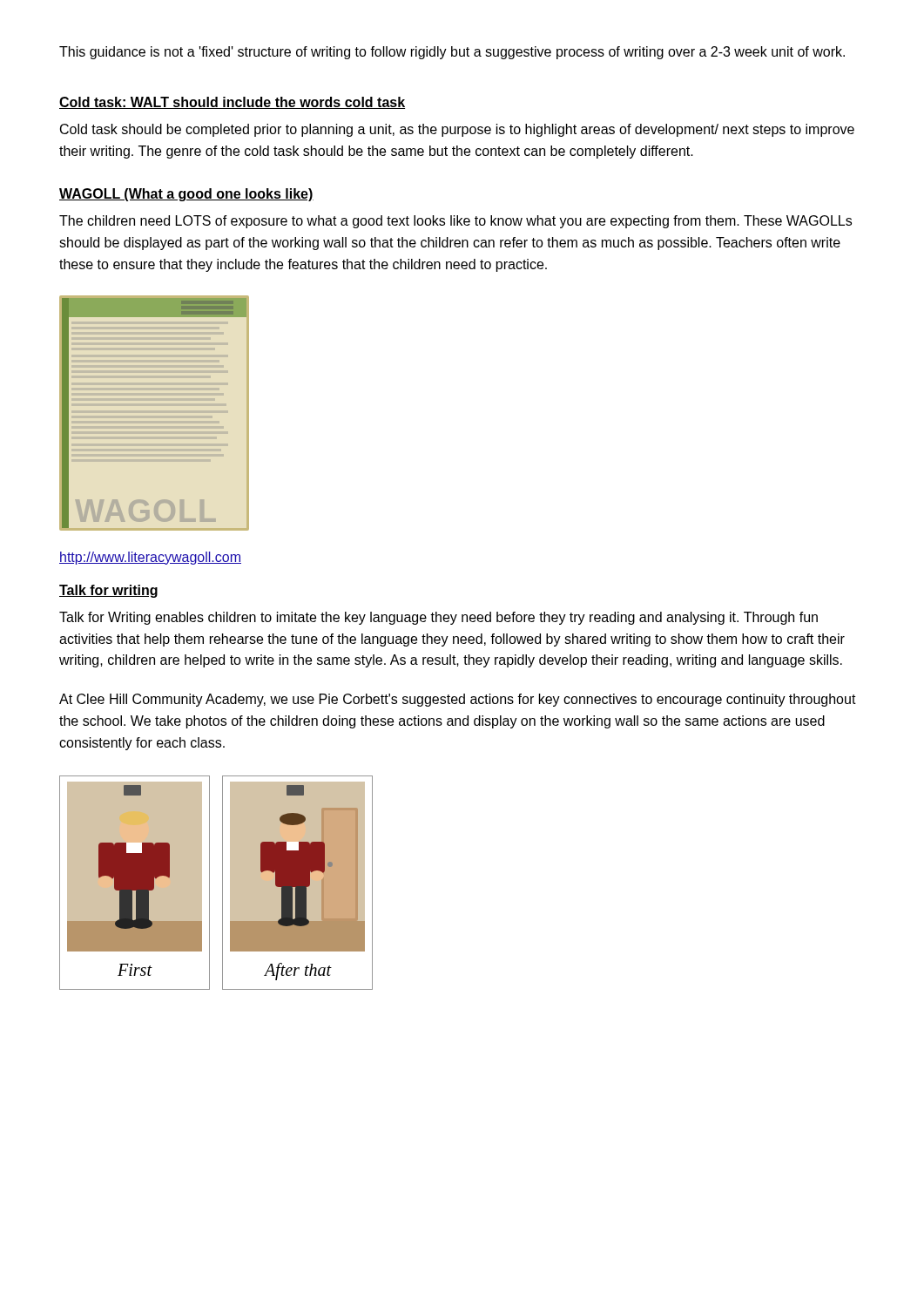
Task: Click on the section header that reads "Cold task: WALT"
Action: click(x=232, y=102)
